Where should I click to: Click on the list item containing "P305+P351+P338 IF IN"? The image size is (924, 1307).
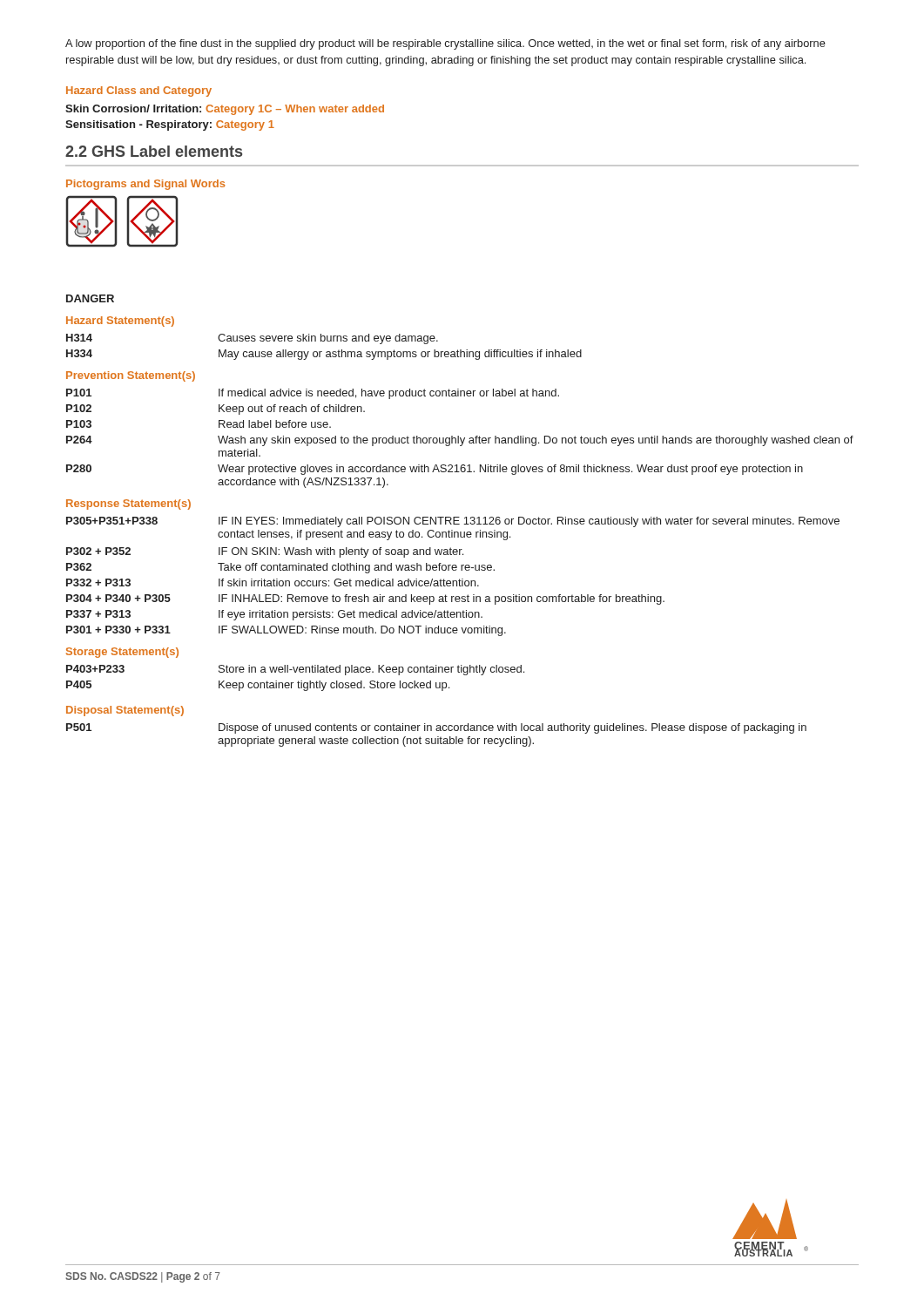(x=462, y=528)
